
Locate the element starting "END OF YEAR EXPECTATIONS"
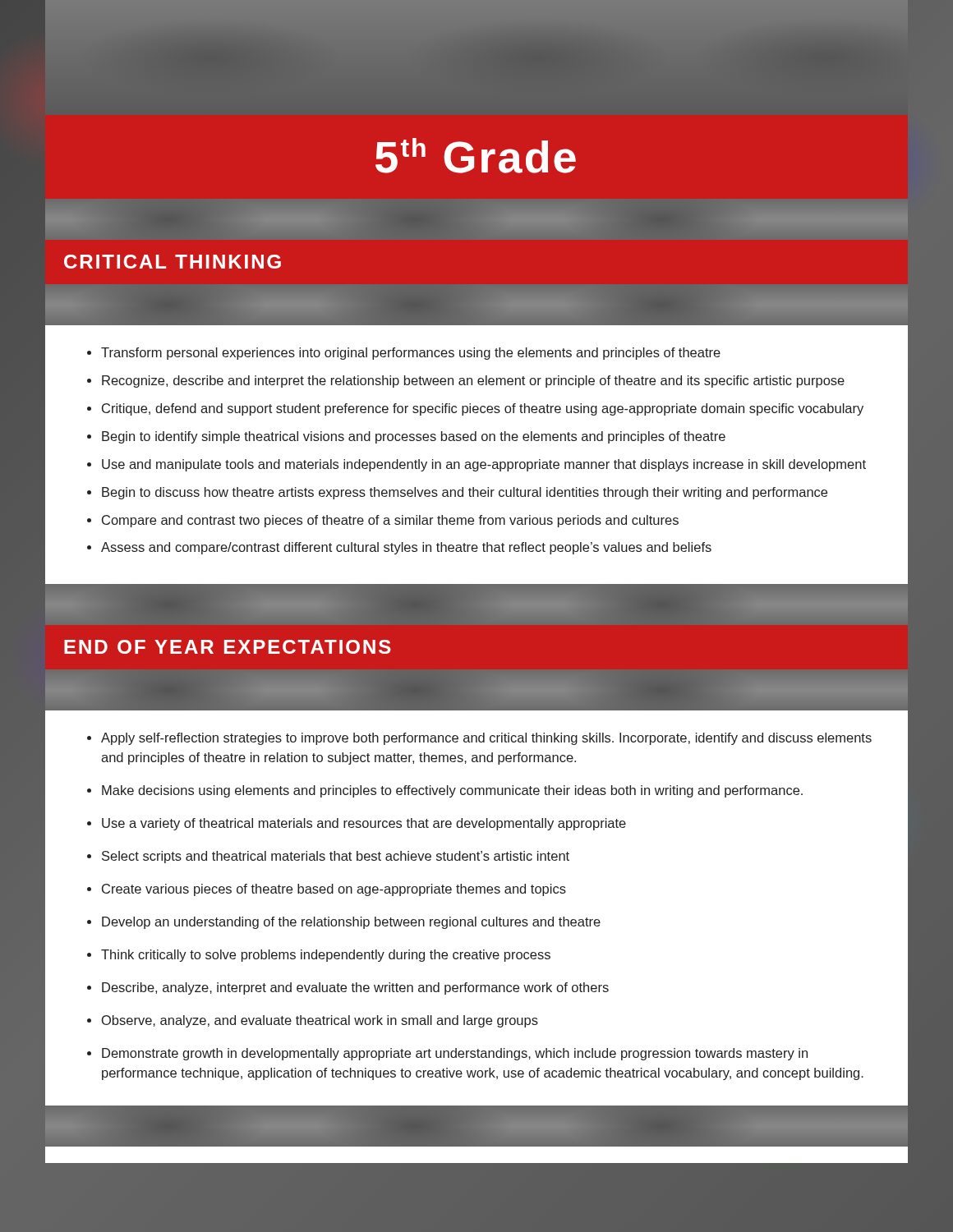pos(228,647)
